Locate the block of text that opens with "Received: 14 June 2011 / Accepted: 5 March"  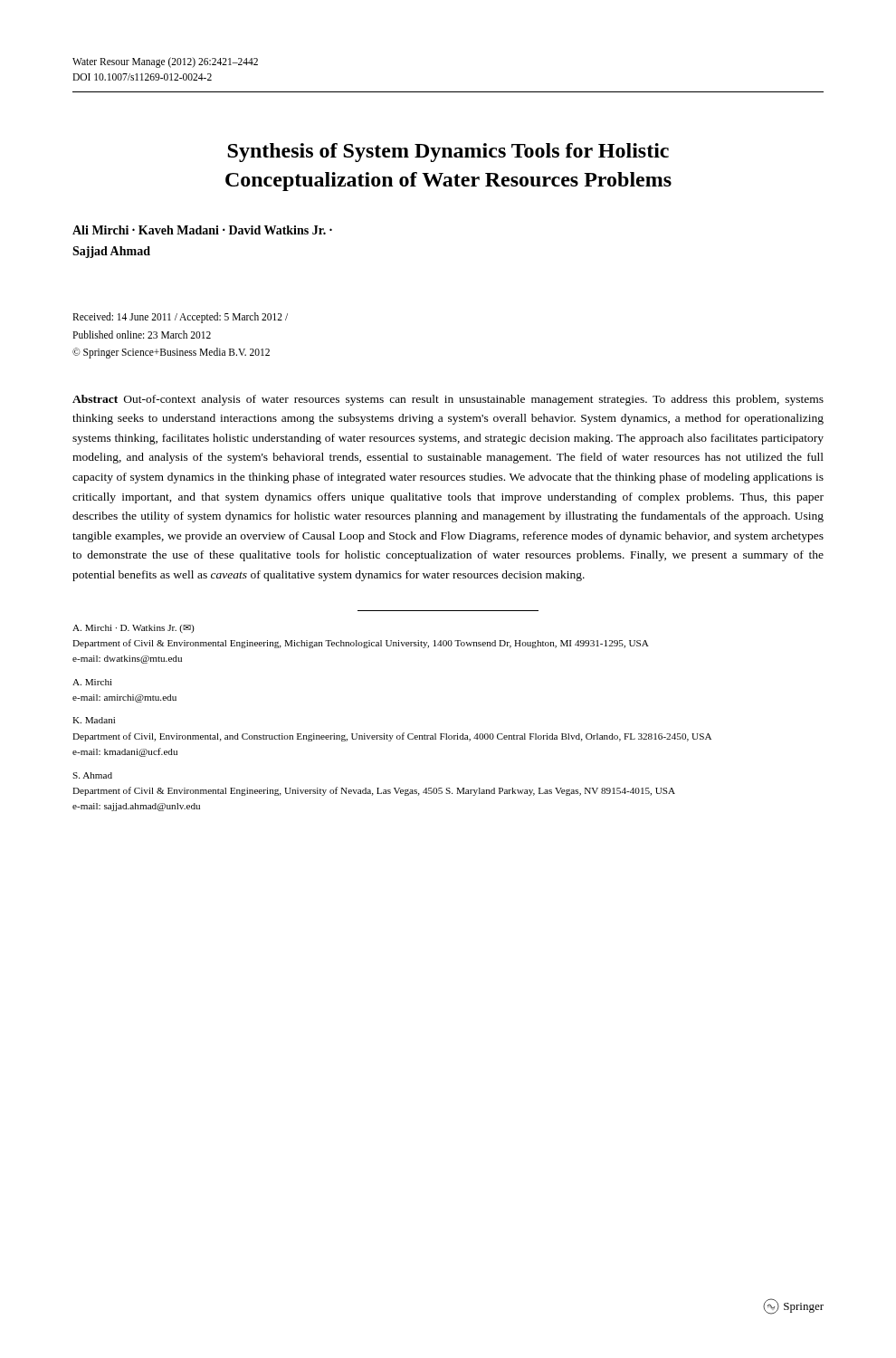pyautogui.click(x=180, y=318)
